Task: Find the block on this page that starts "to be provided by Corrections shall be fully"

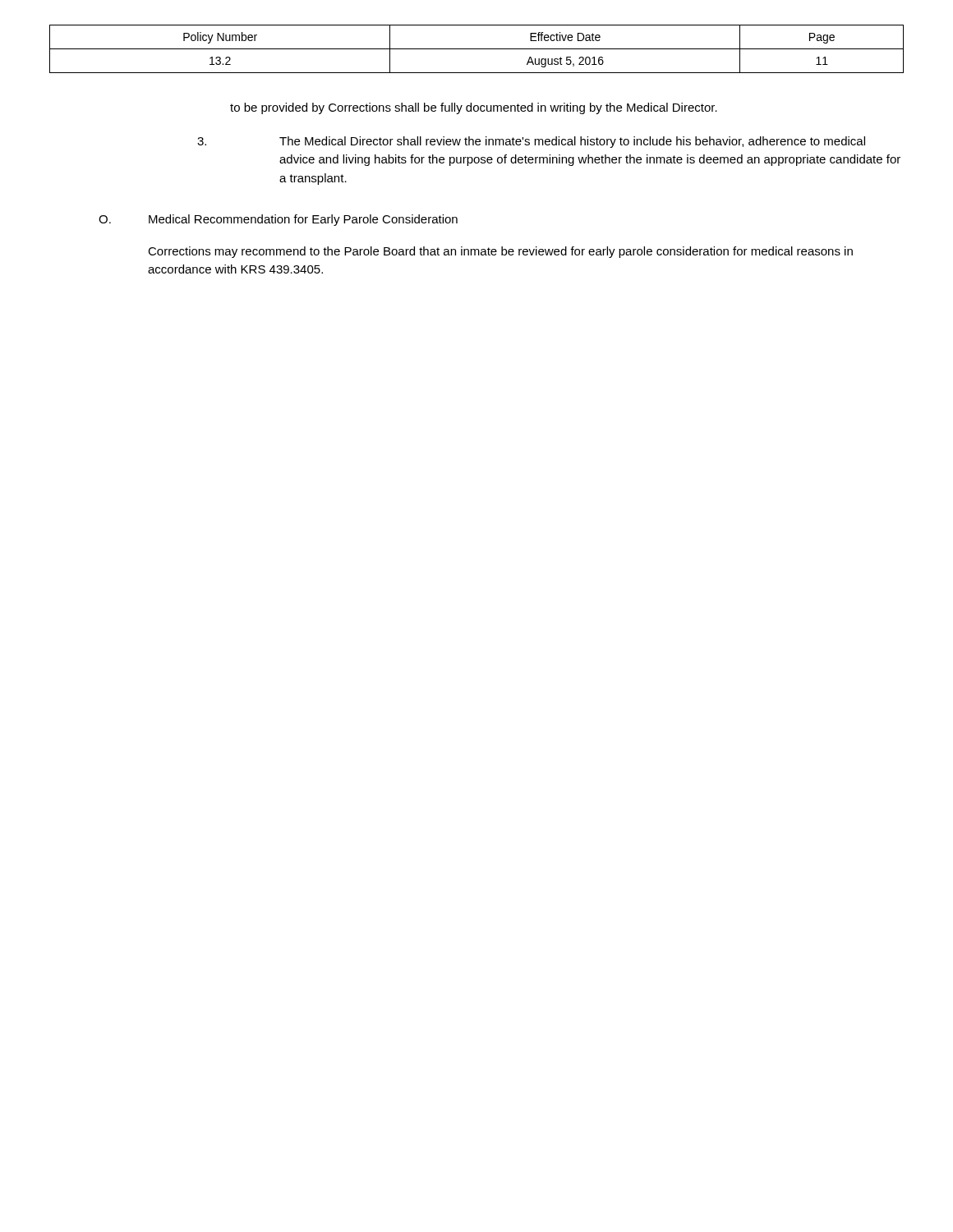Action: (474, 107)
